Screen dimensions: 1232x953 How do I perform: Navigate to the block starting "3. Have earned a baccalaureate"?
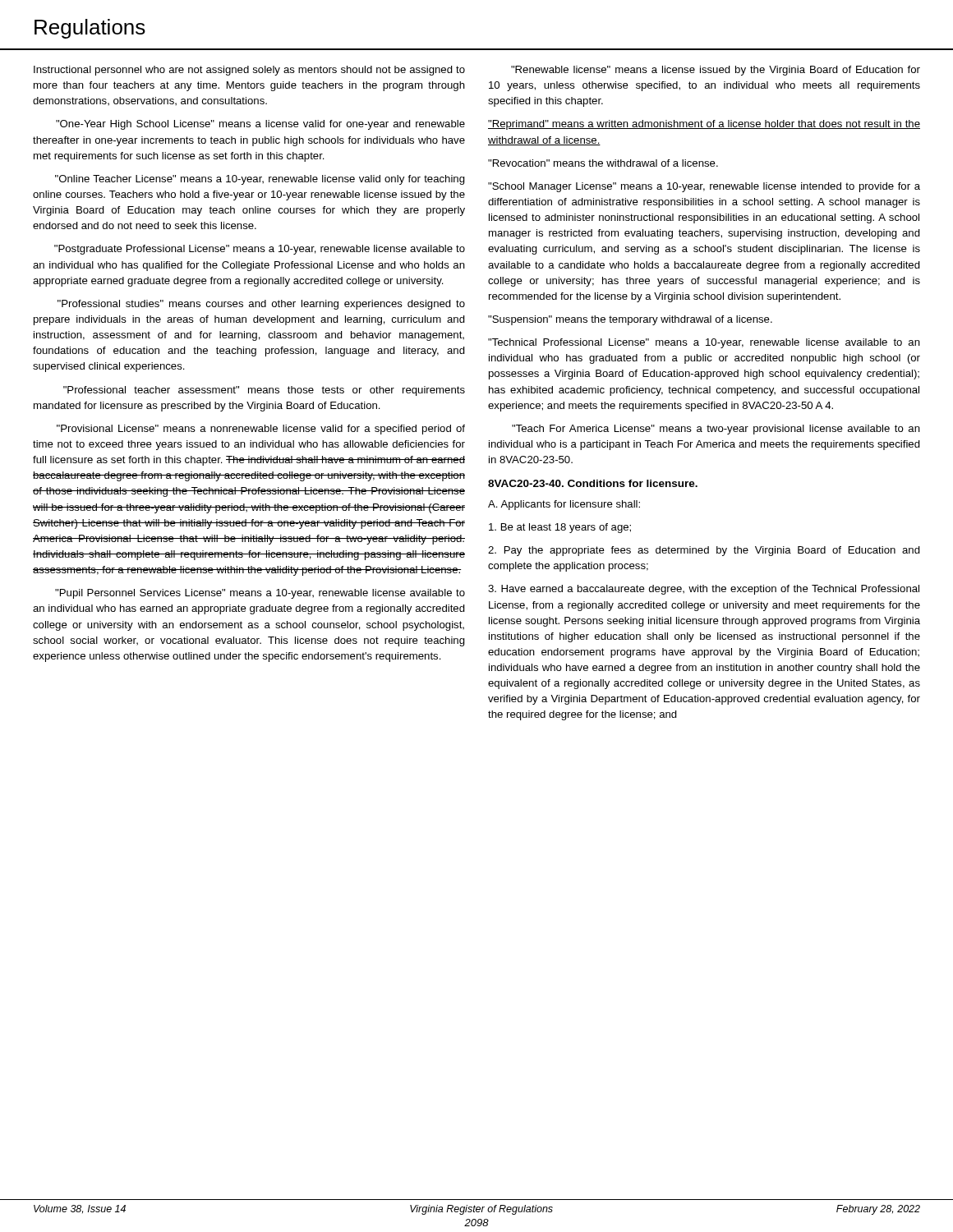[x=704, y=652]
